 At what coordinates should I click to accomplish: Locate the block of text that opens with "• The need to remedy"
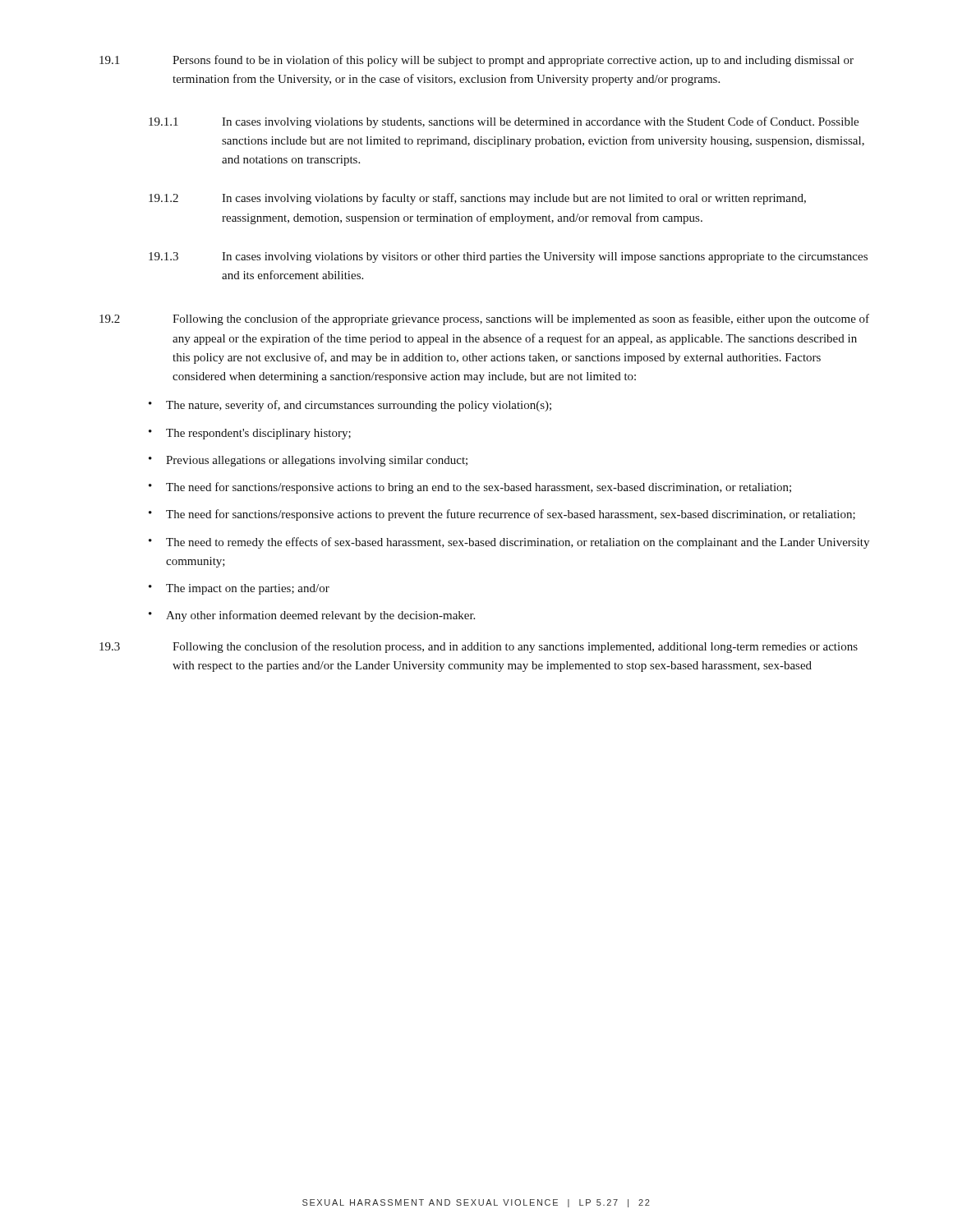[509, 552]
